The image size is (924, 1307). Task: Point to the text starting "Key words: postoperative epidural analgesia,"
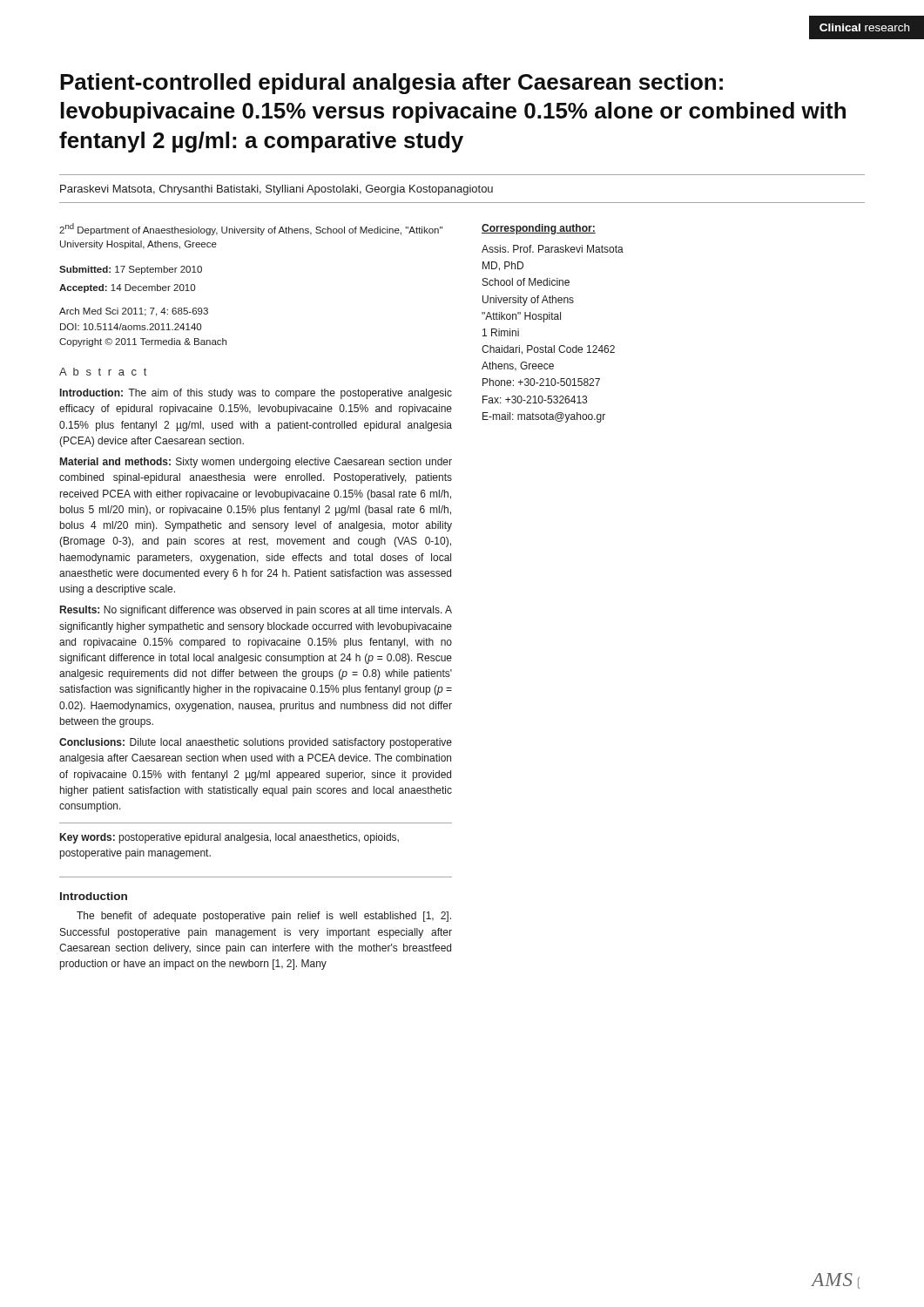pyautogui.click(x=229, y=845)
